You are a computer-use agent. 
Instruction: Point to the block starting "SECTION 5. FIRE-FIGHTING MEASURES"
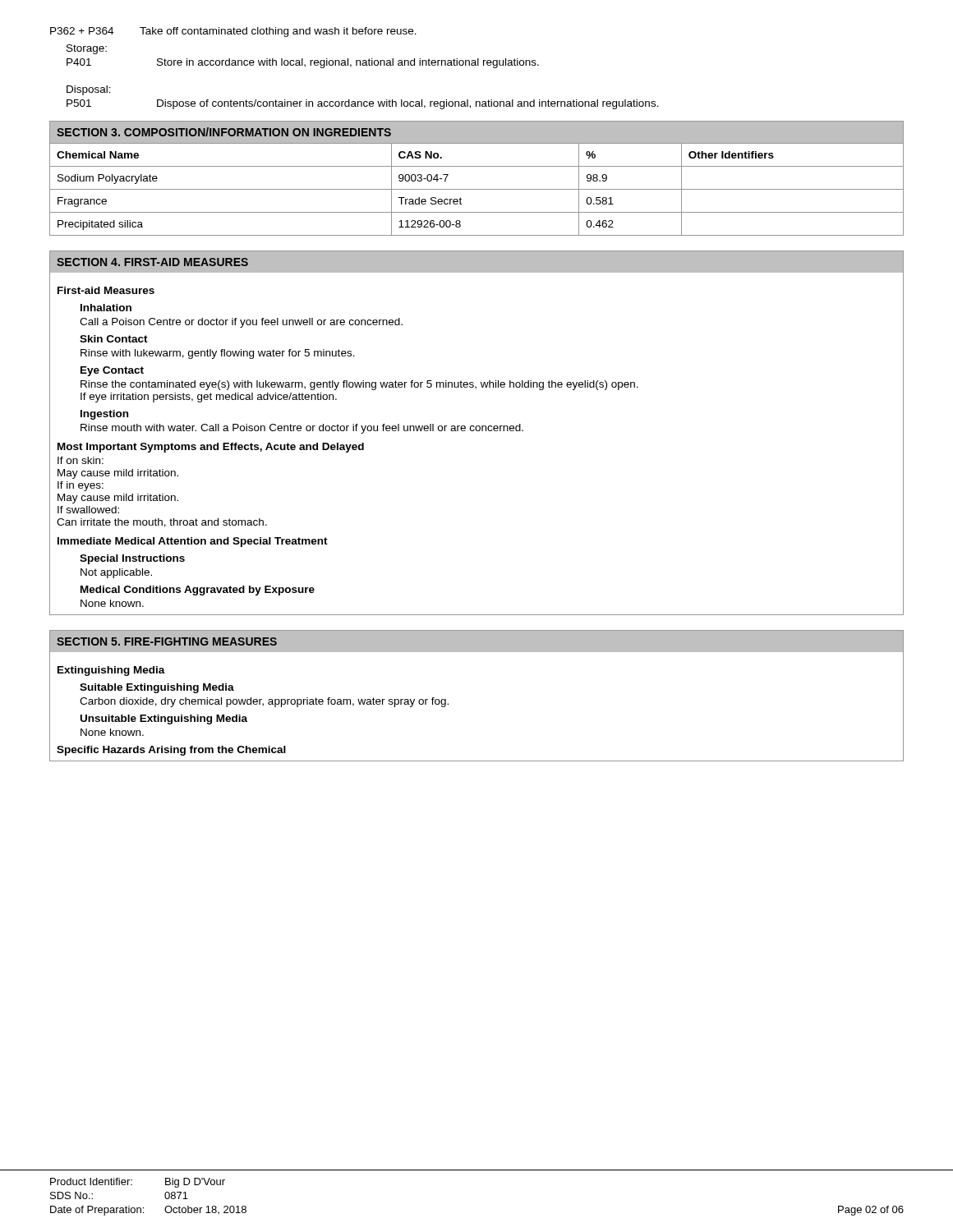(167, 641)
